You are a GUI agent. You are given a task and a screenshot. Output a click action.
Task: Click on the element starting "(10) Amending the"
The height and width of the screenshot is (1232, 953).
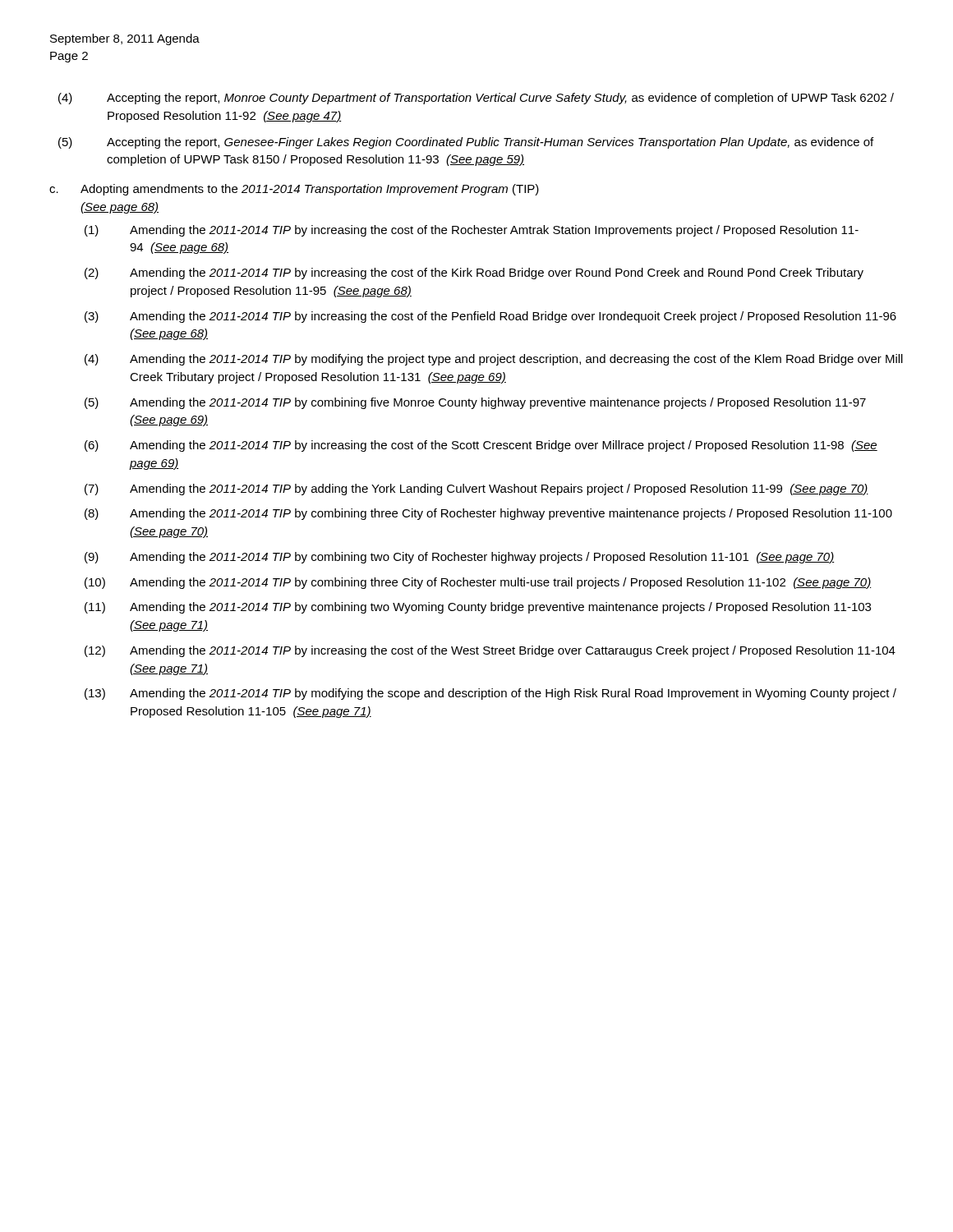[x=492, y=582]
